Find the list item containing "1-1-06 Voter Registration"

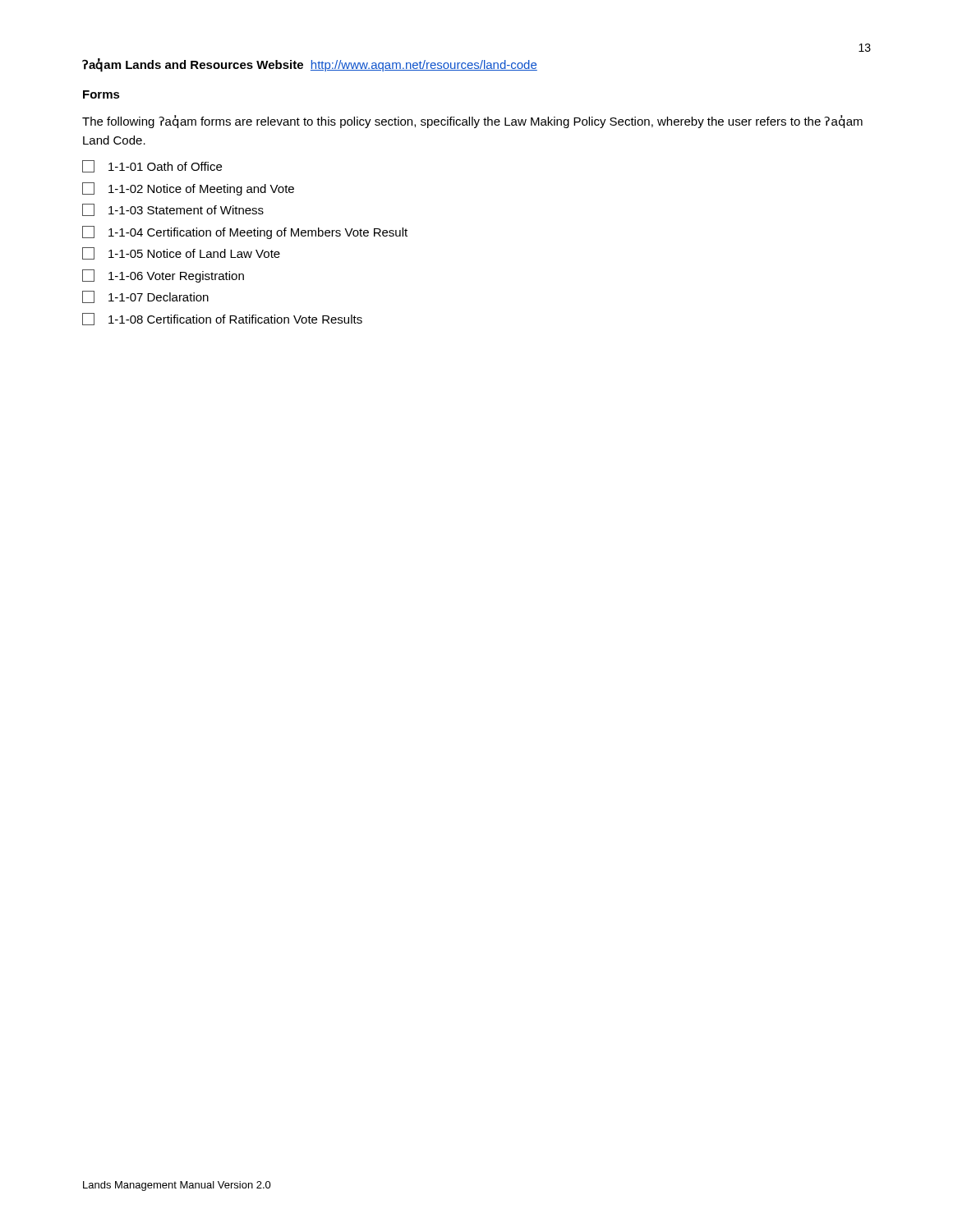point(163,276)
